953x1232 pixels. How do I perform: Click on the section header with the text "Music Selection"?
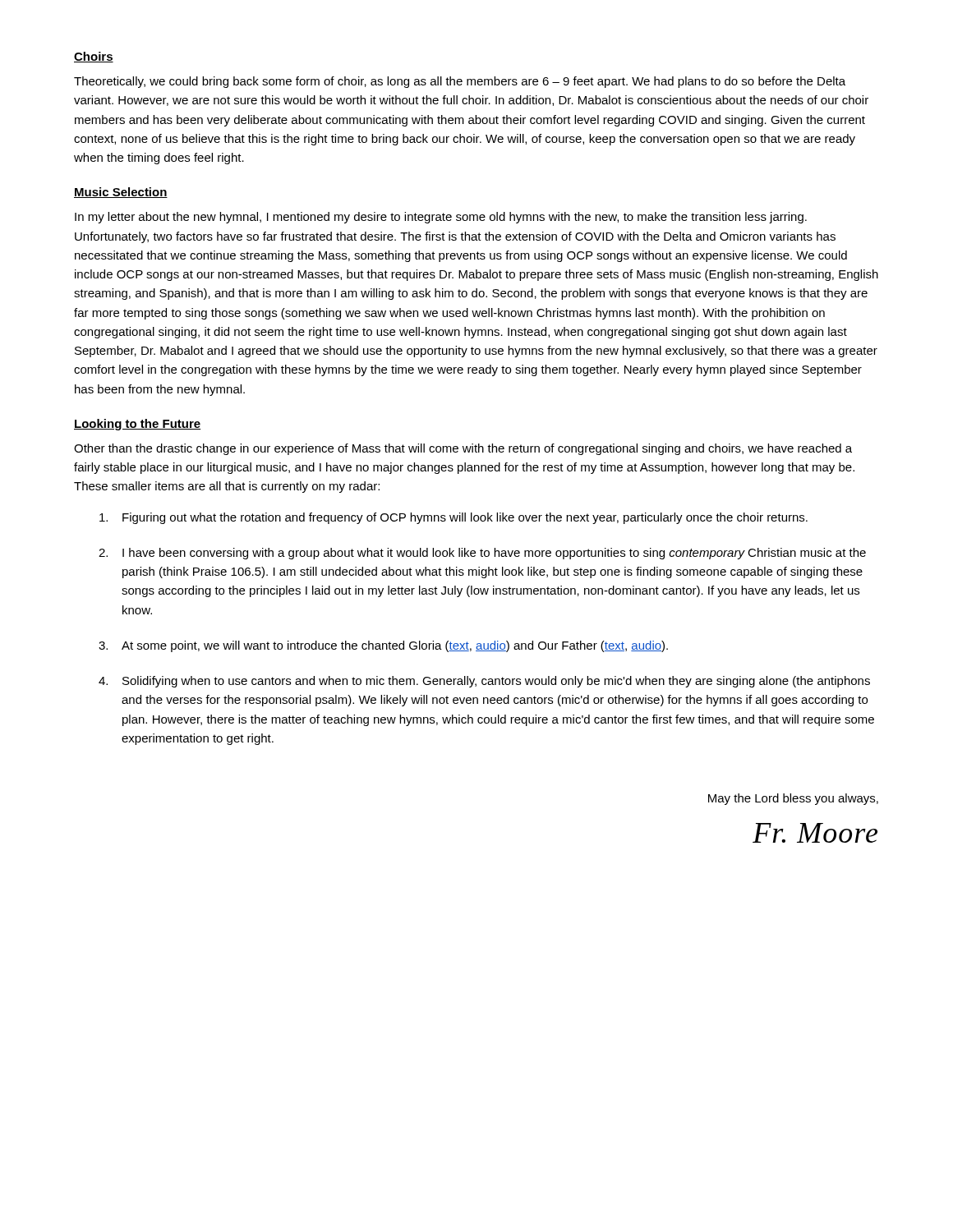(x=121, y=192)
